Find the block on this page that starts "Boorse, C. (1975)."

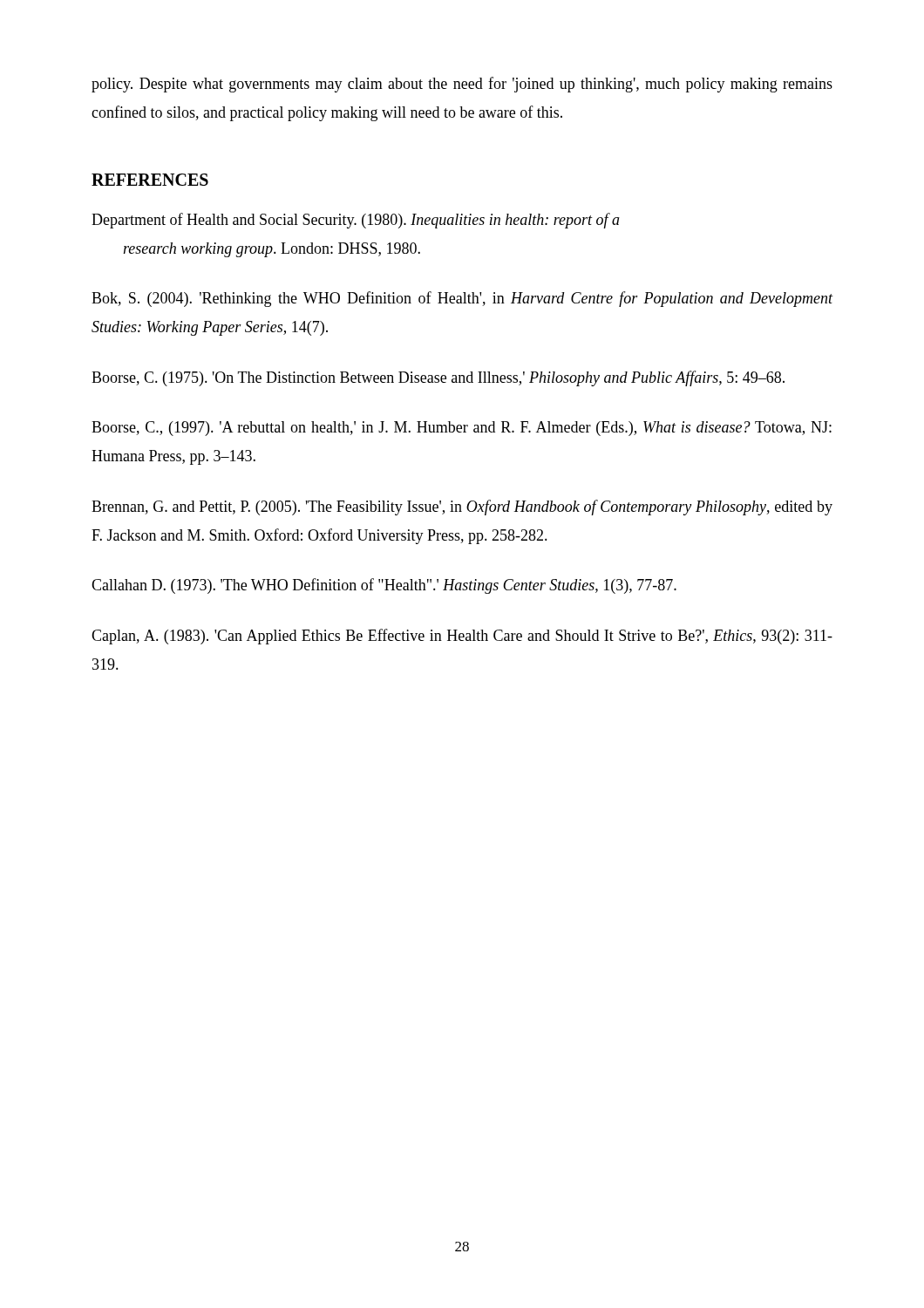coord(439,377)
